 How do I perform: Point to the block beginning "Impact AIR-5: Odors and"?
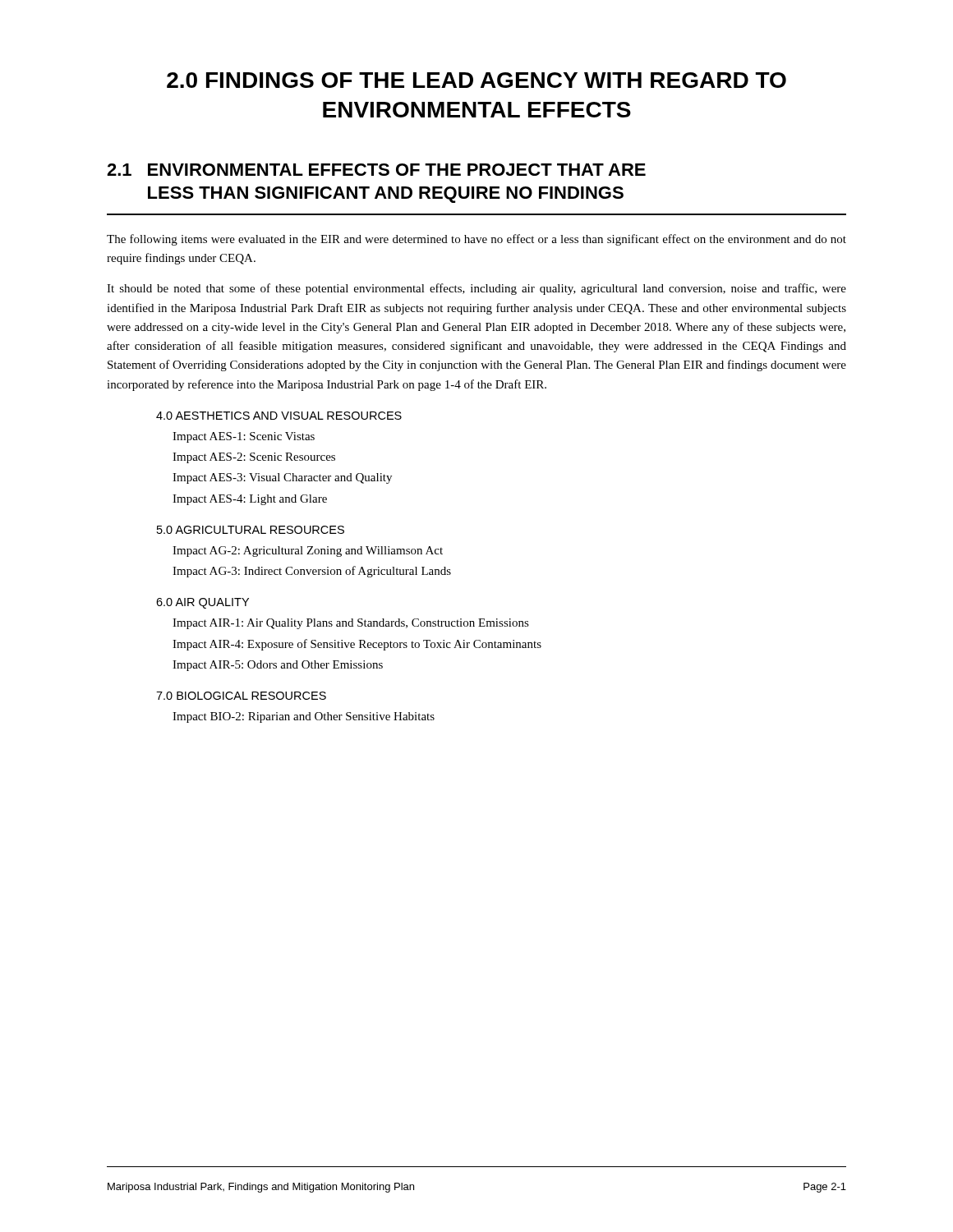pyautogui.click(x=278, y=664)
